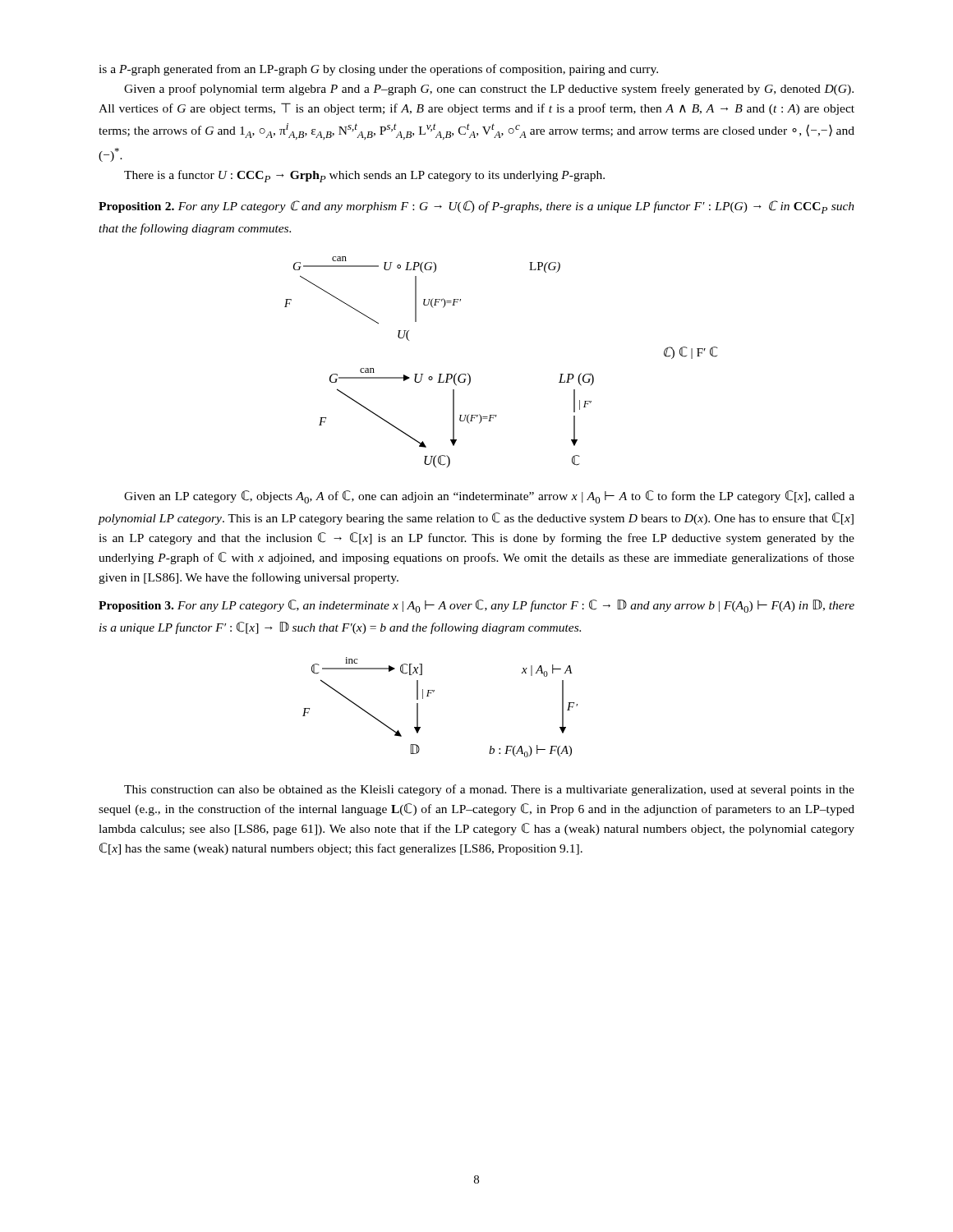Find the block starting "Proposition 3. For any LP category"
Image resolution: width=953 pixels, height=1232 pixels.
tap(476, 616)
